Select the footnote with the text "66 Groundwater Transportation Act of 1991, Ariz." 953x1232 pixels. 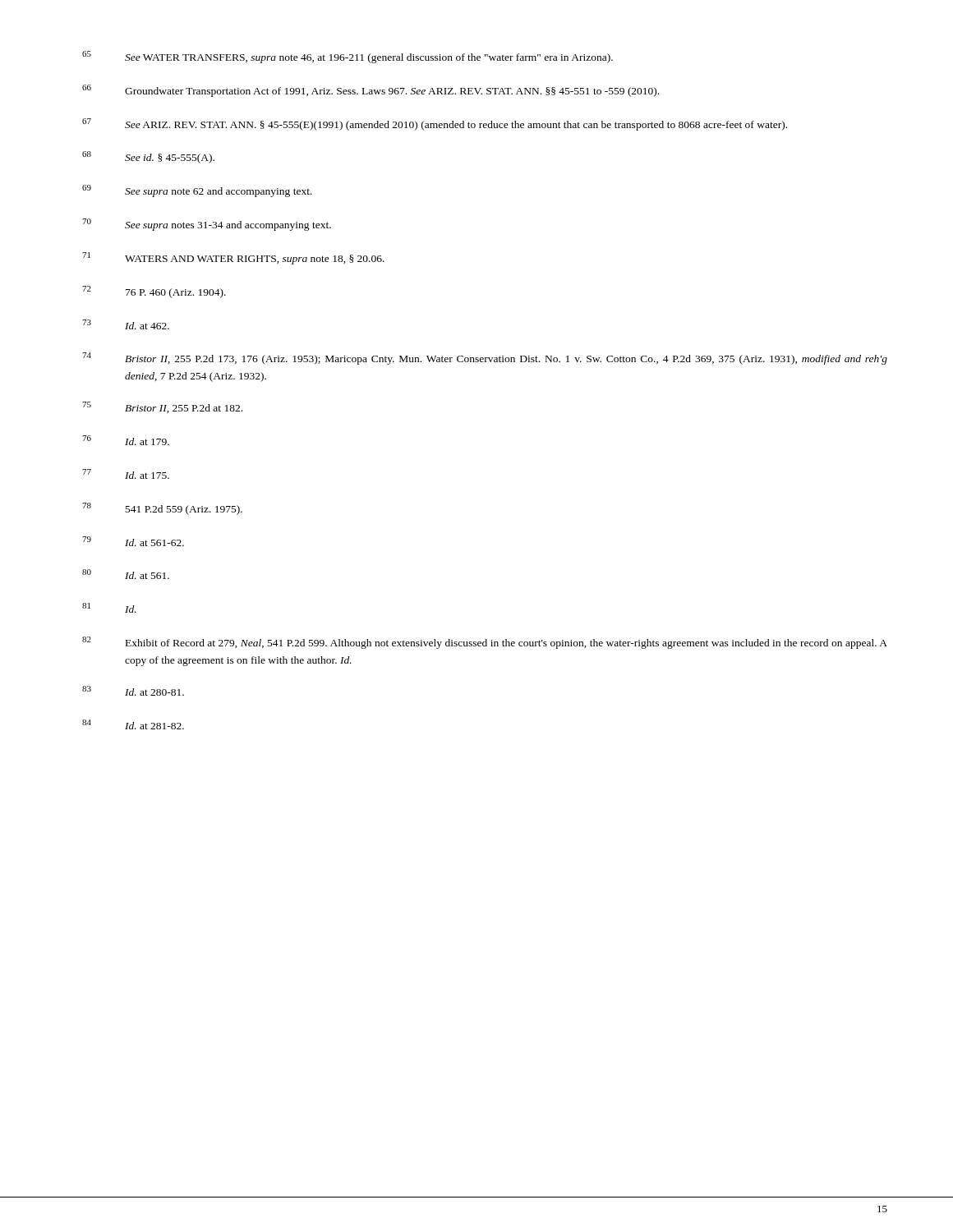click(485, 92)
